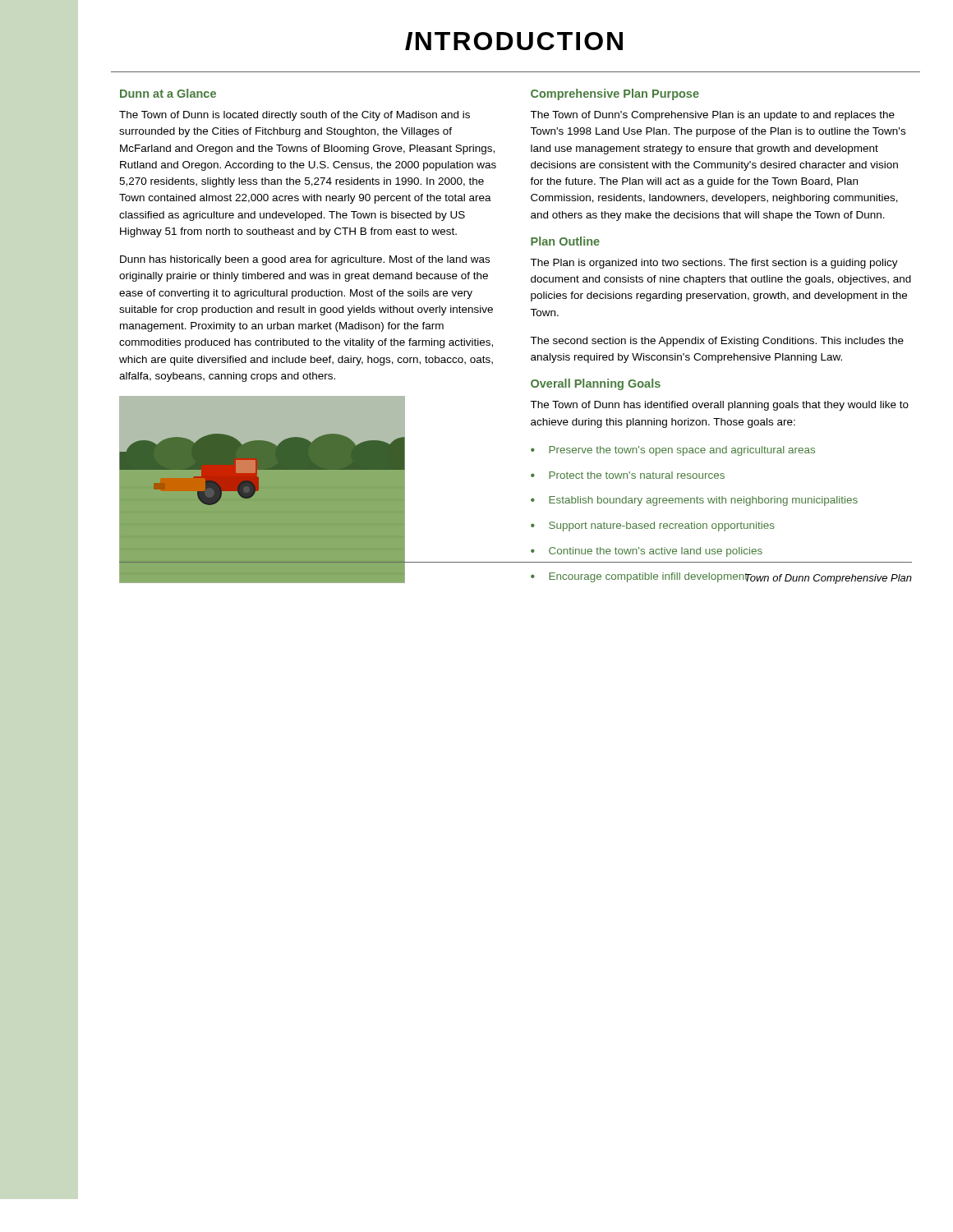The width and height of the screenshot is (953, 1232).
Task: Click where it says "• Support nature-based recreation opportunities"
Action: pyautogui.click(x=653, y=526)
